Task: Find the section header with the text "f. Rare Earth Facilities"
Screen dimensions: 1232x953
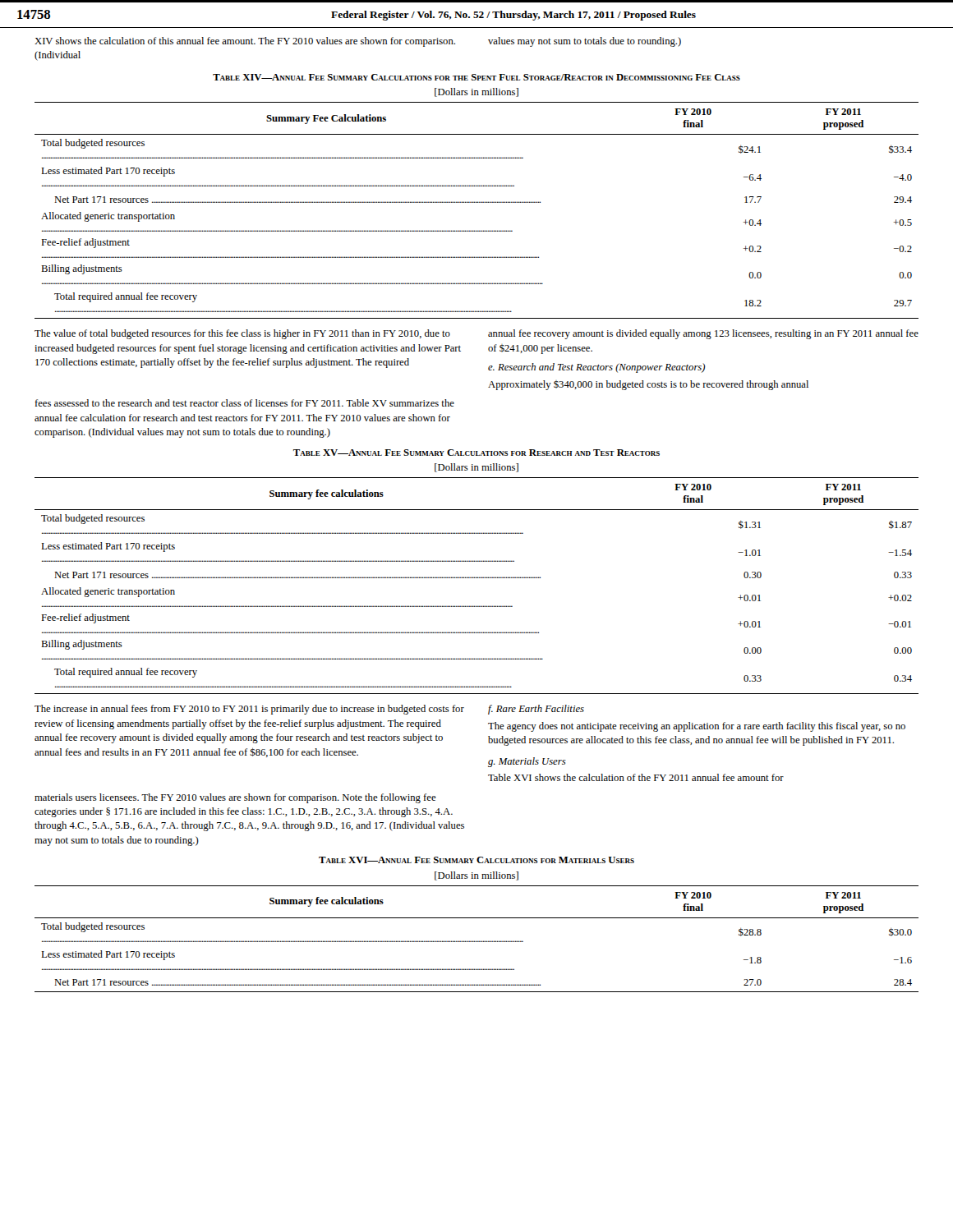Action: coord(536,709)
